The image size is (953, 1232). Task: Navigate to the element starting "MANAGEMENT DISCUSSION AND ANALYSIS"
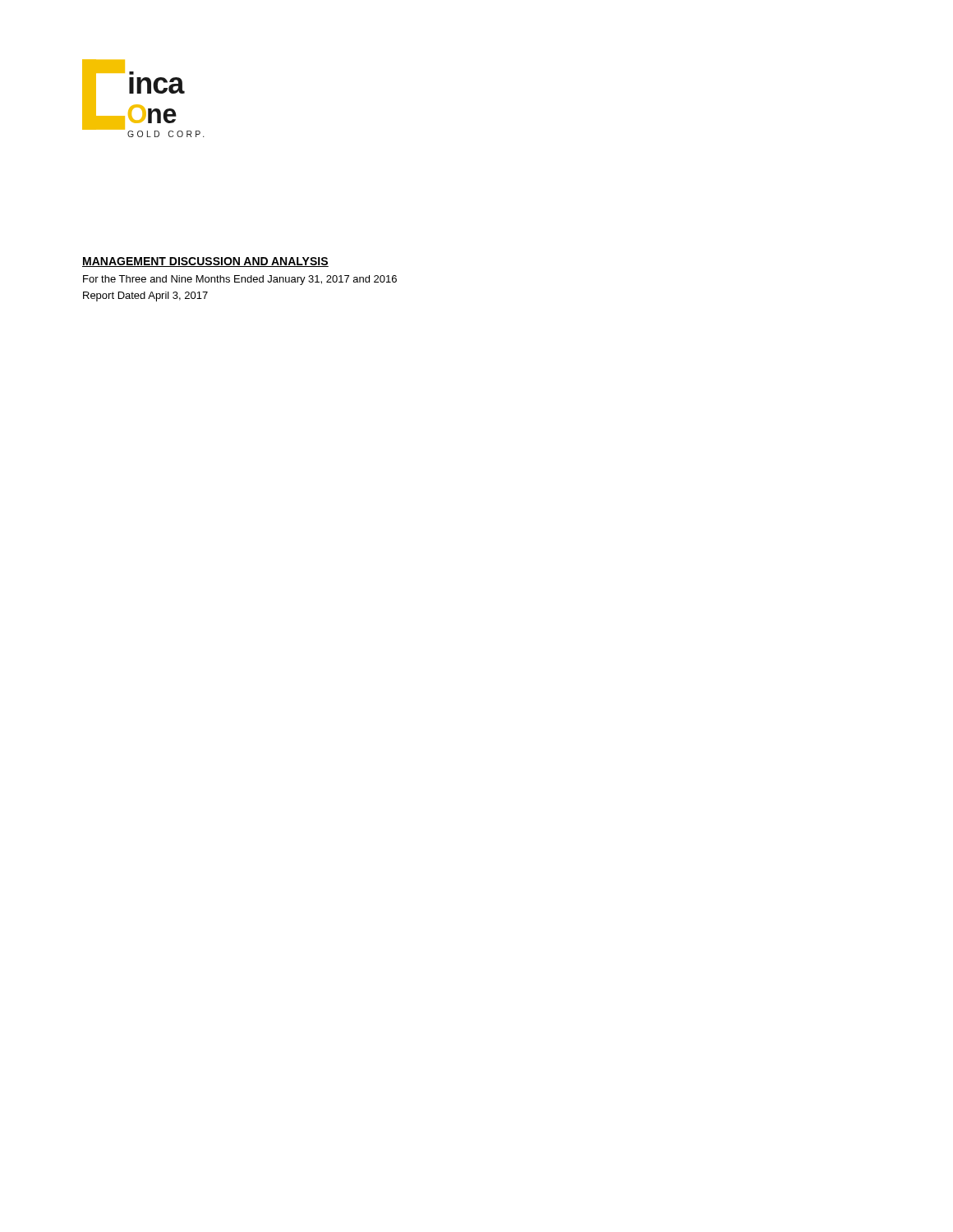click(205, 261)
